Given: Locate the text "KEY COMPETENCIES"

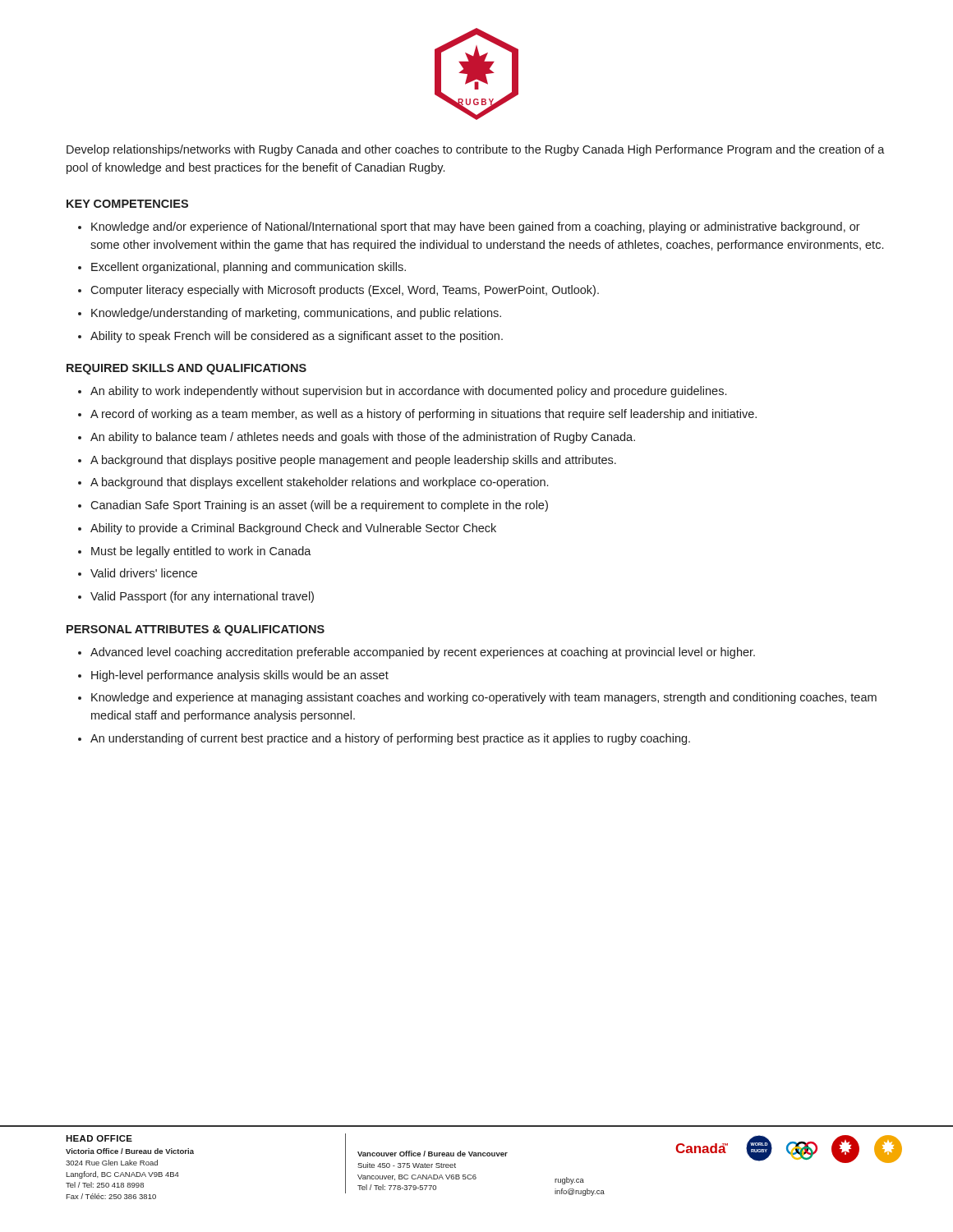Looking at the screenshot, I should coord(127,204).
